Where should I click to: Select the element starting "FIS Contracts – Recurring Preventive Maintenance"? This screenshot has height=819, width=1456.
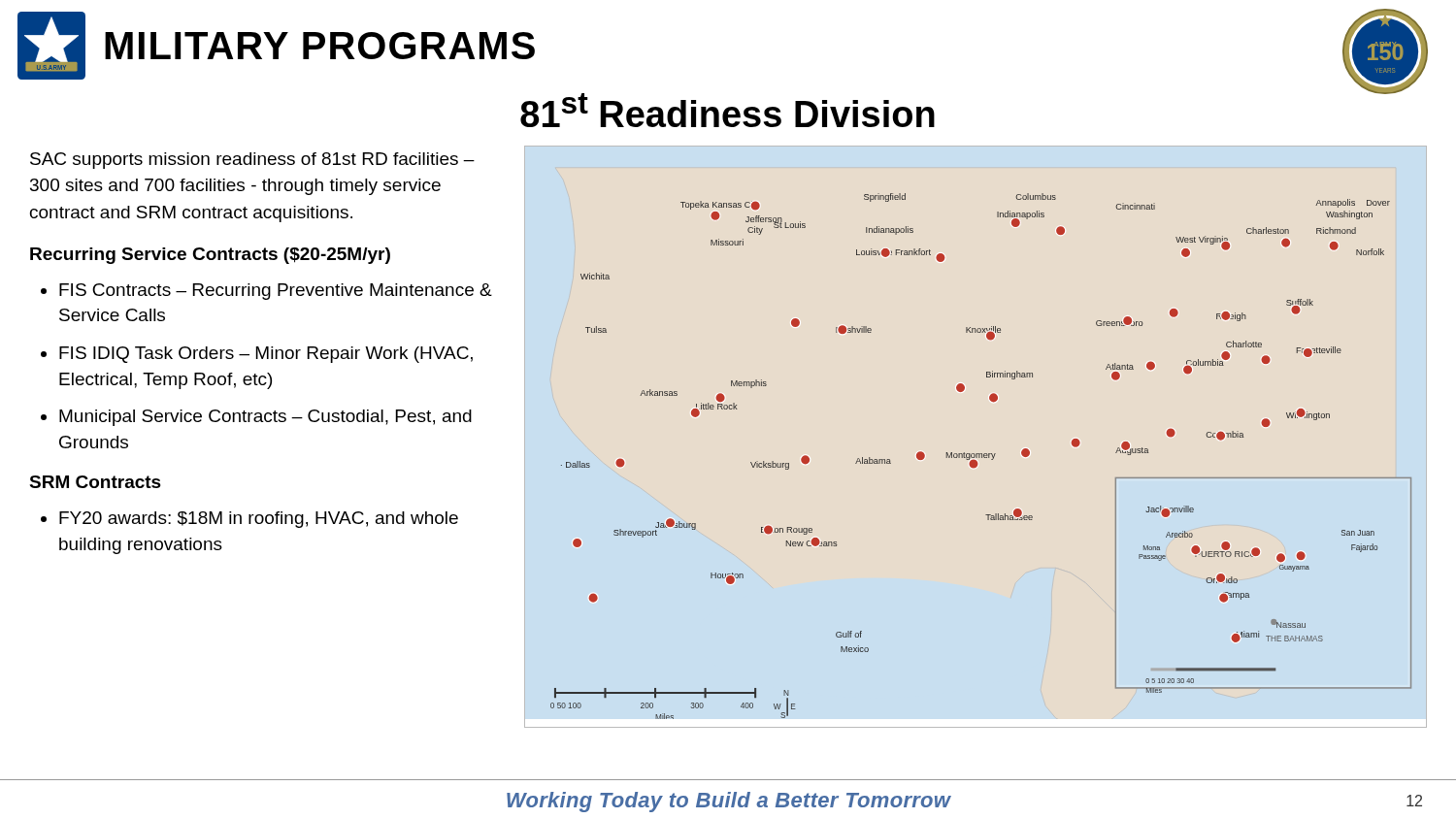275,302
